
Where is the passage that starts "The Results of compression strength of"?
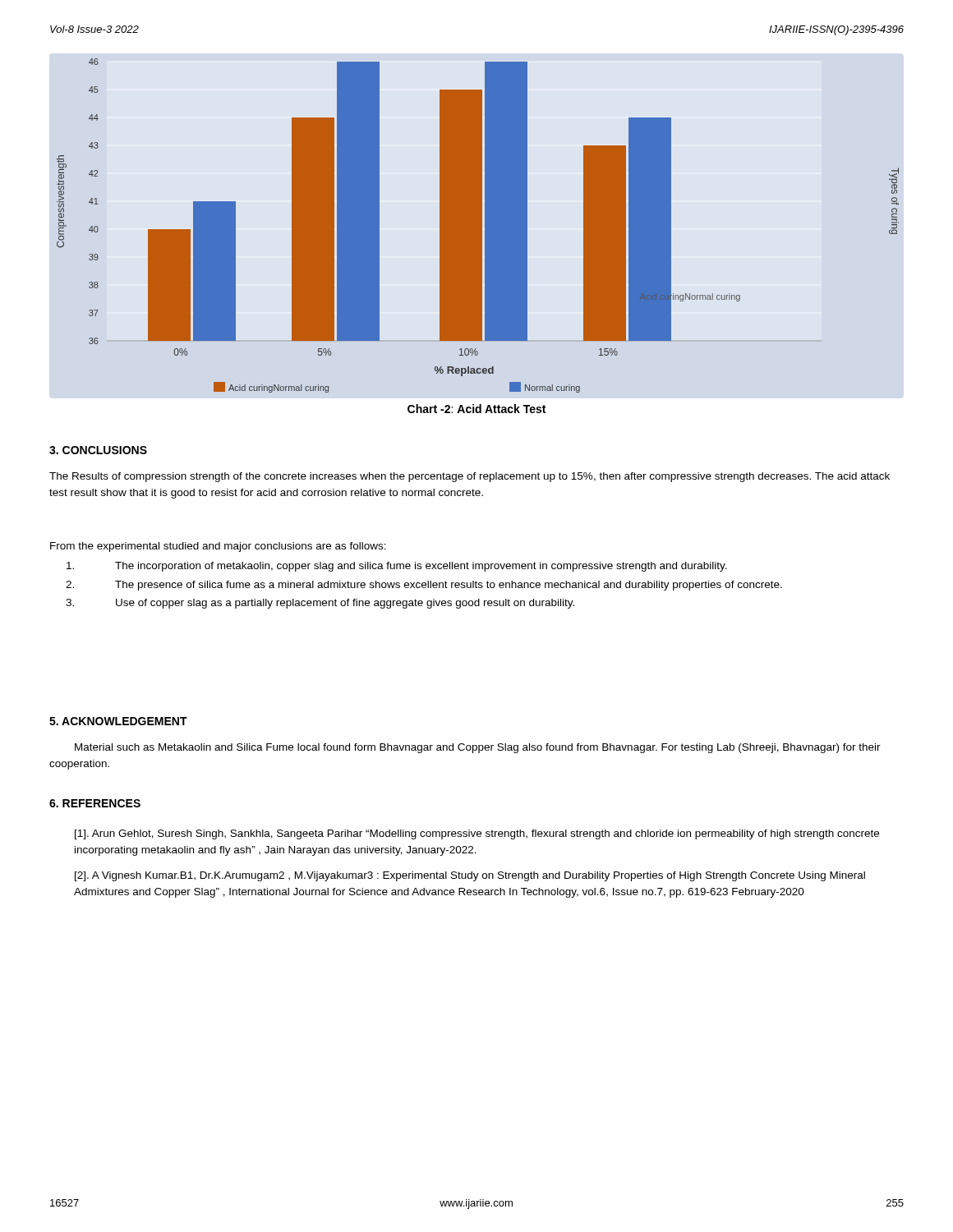click(x=470, y=484)
